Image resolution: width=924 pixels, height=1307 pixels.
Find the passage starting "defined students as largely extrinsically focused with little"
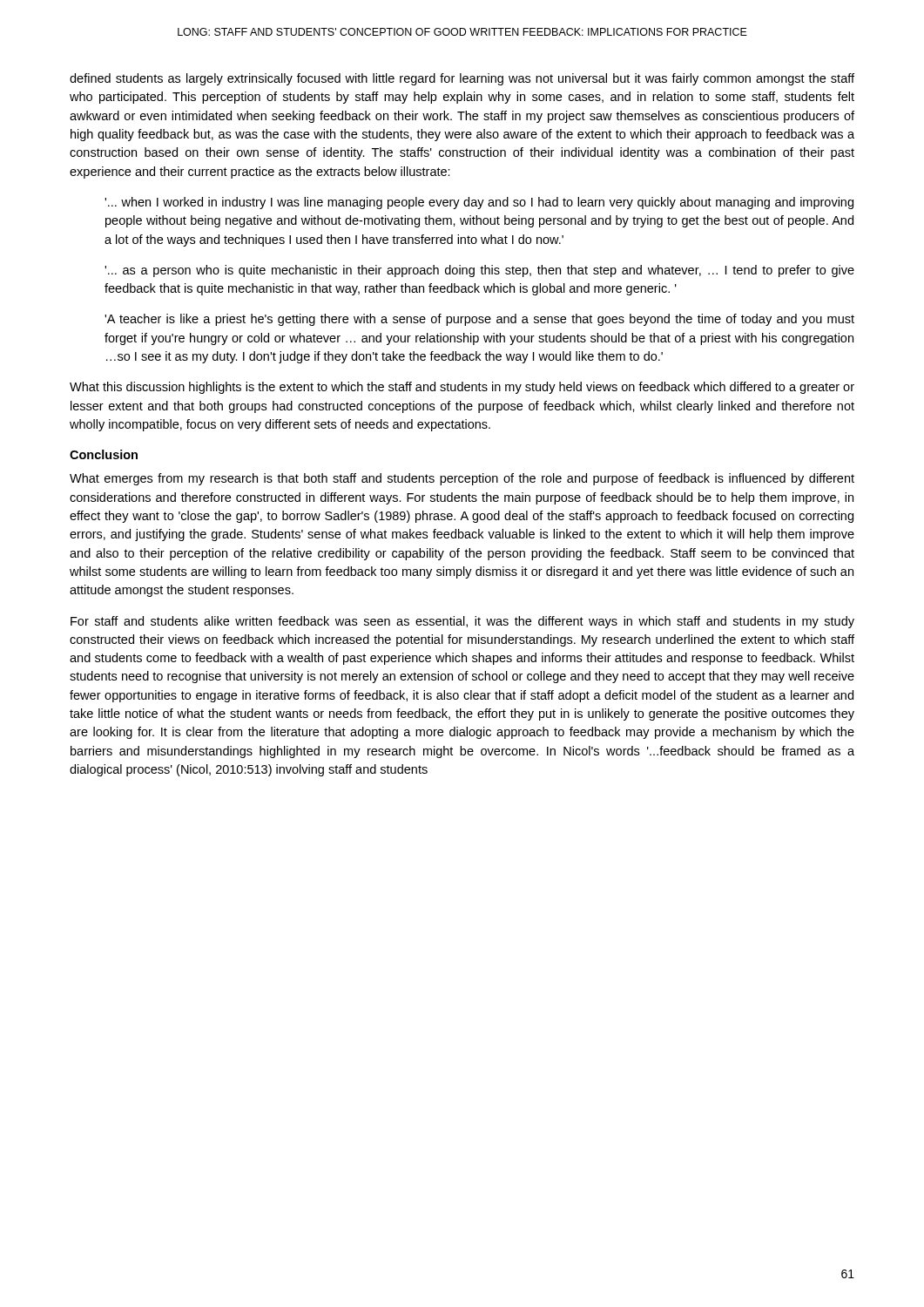point(462,125)
